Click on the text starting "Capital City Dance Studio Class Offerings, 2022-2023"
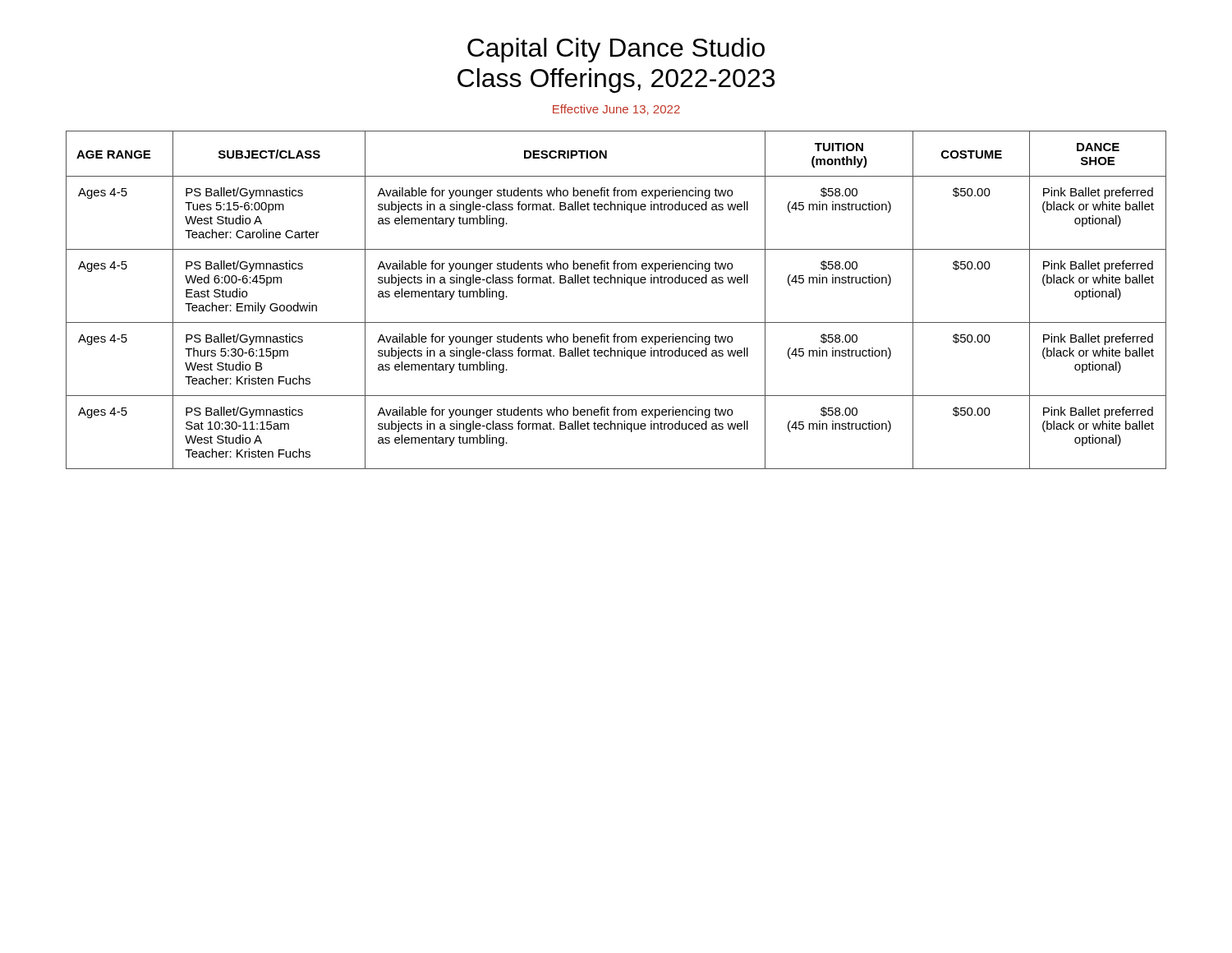The image size is (1232, 953). (616, 63)
